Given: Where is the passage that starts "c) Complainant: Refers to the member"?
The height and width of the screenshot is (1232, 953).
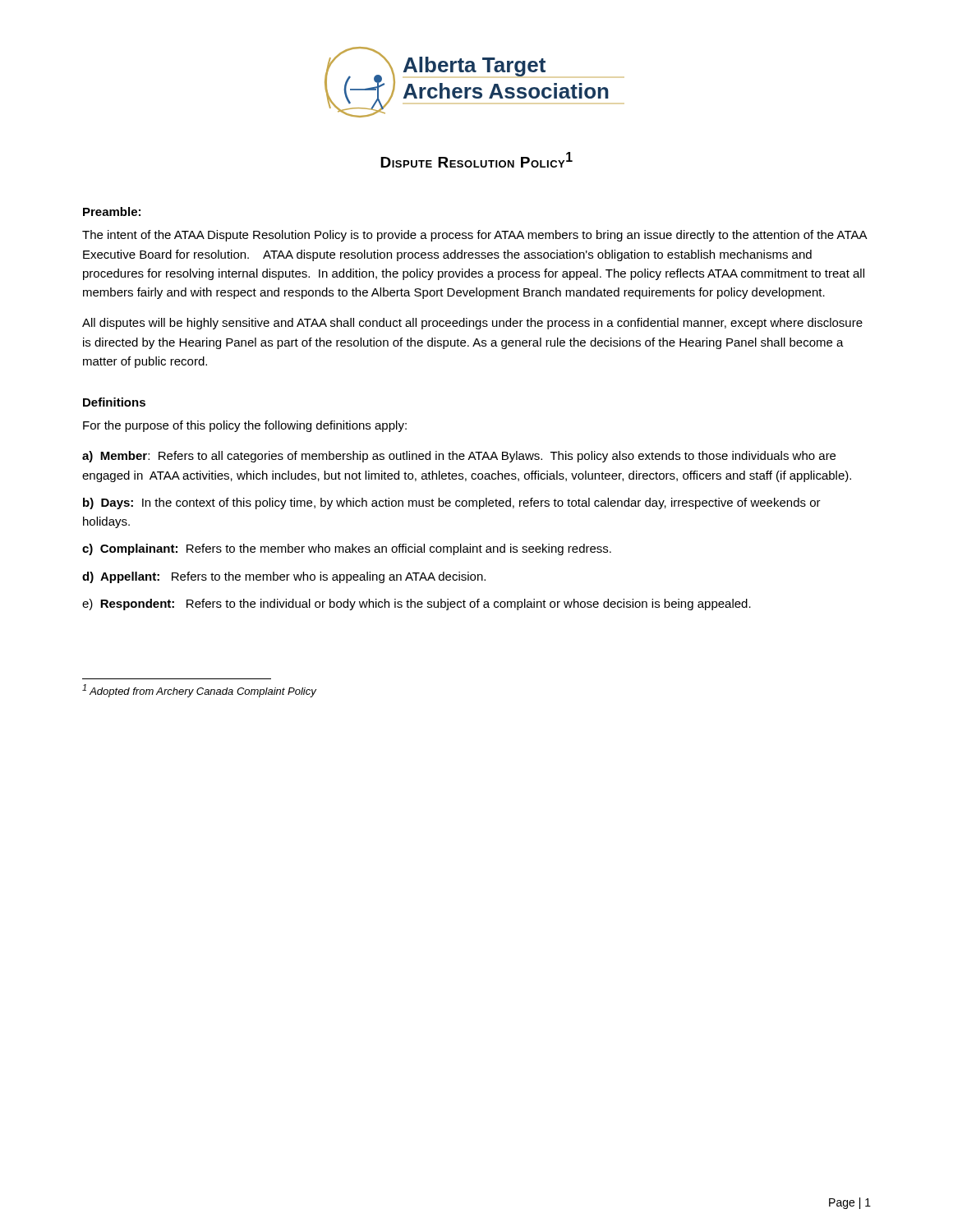Looking at the screenshot, I should (347, 549).
